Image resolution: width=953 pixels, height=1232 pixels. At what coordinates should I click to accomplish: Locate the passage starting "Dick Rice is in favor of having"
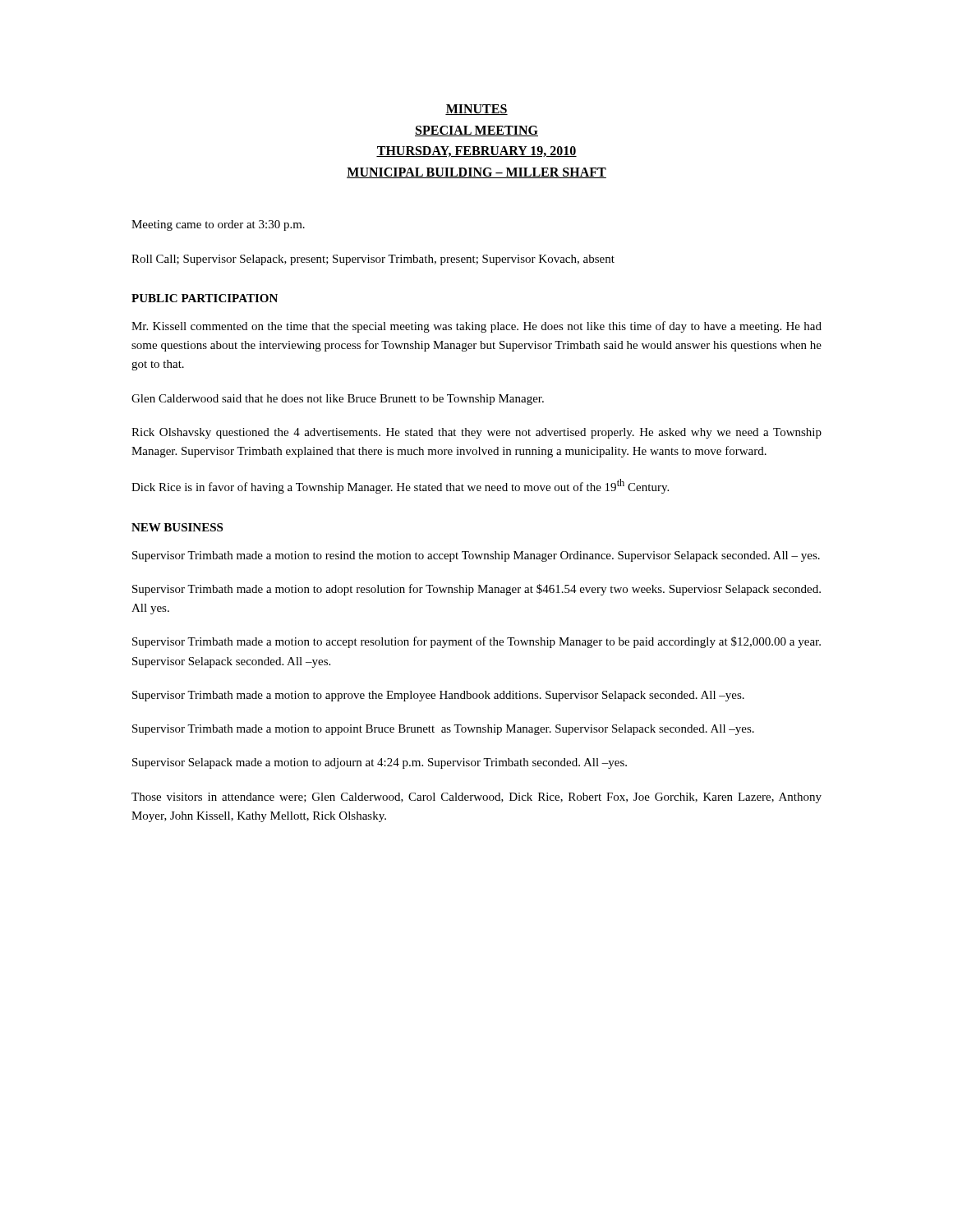pyautogui.click(x=401, y=486)
